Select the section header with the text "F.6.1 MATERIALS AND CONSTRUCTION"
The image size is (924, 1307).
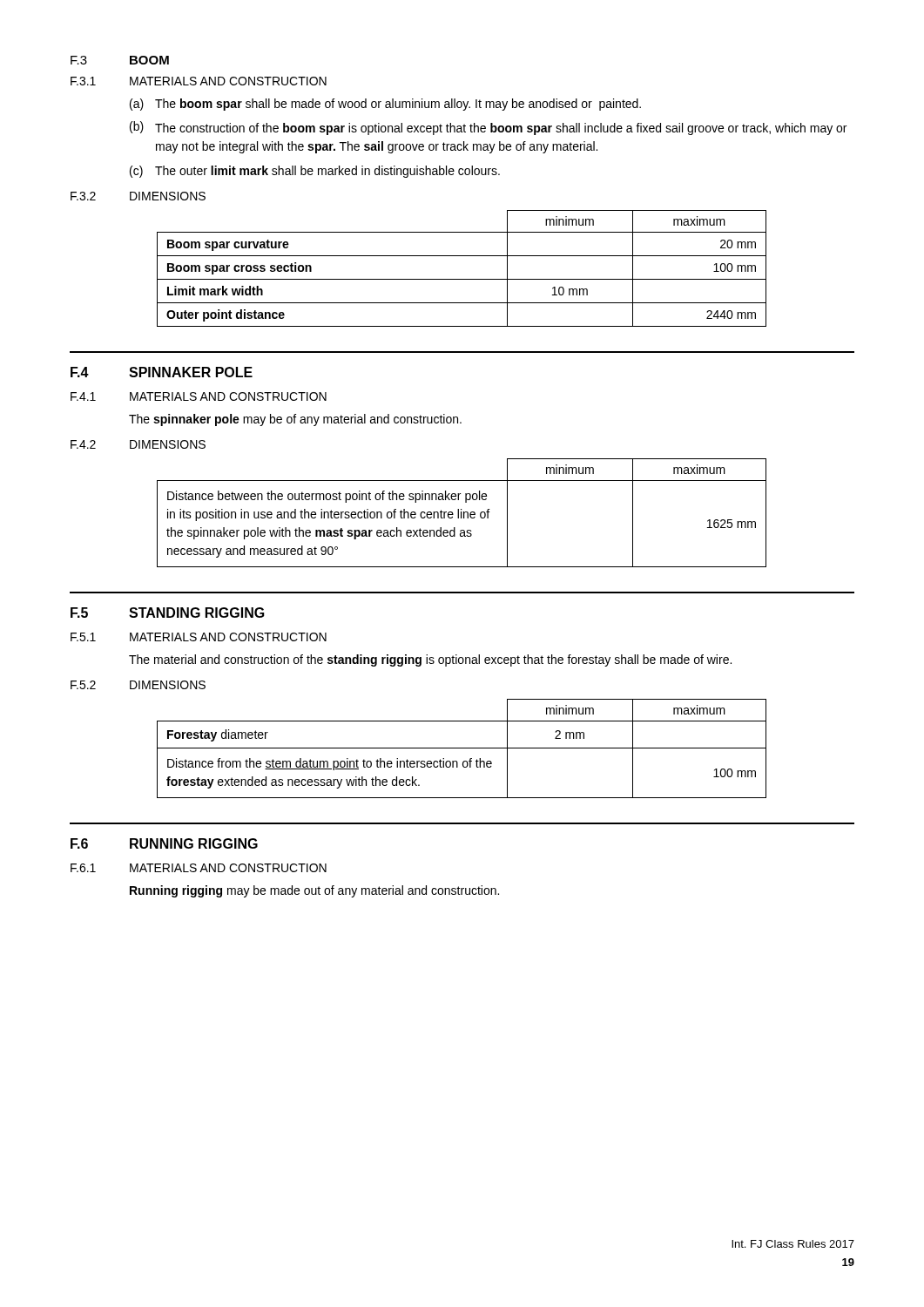point(198,868)
